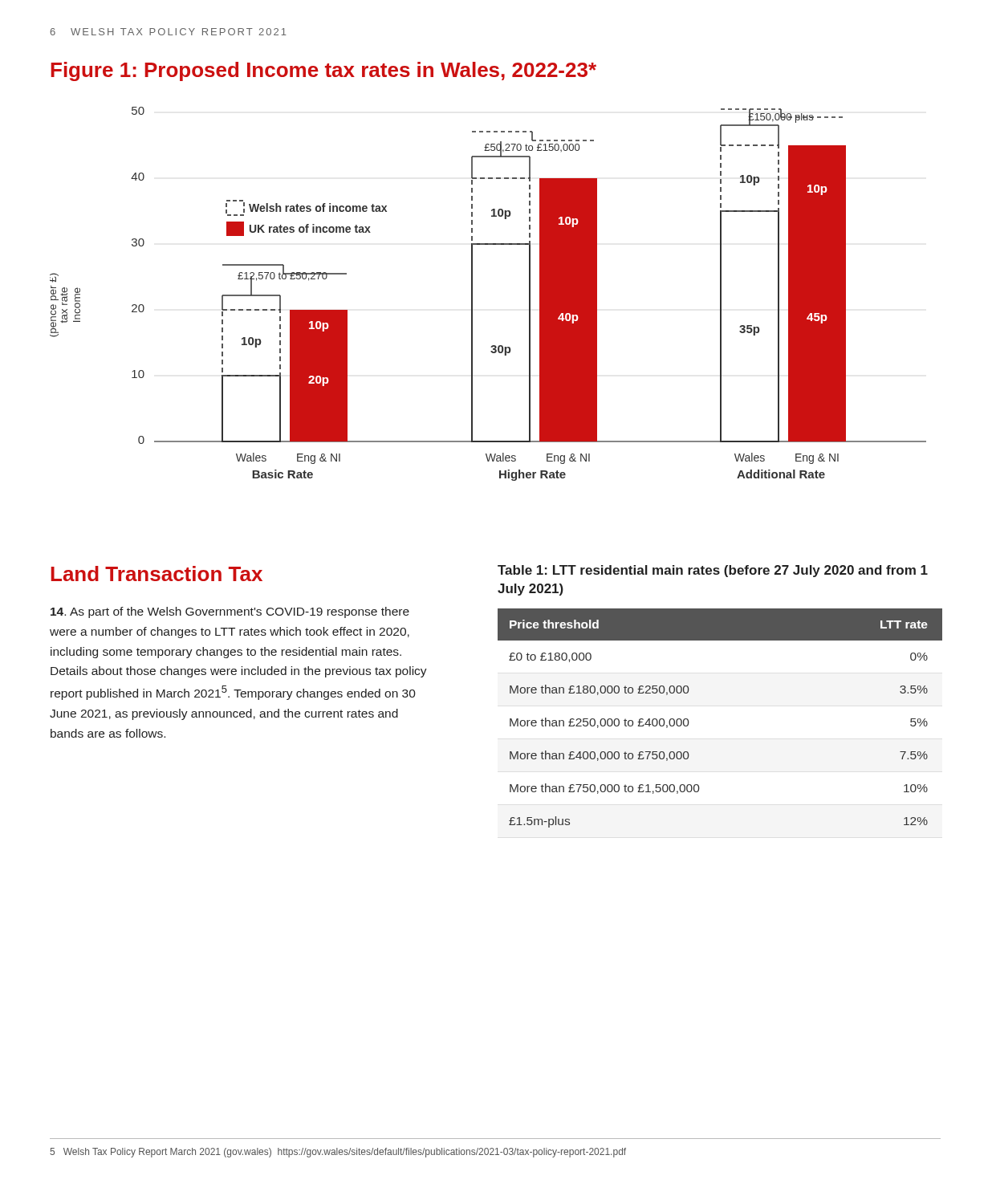The image size is (992, 1204).
Task: Locate the text "Land Transaction Tax"
Action: [156, 574]
